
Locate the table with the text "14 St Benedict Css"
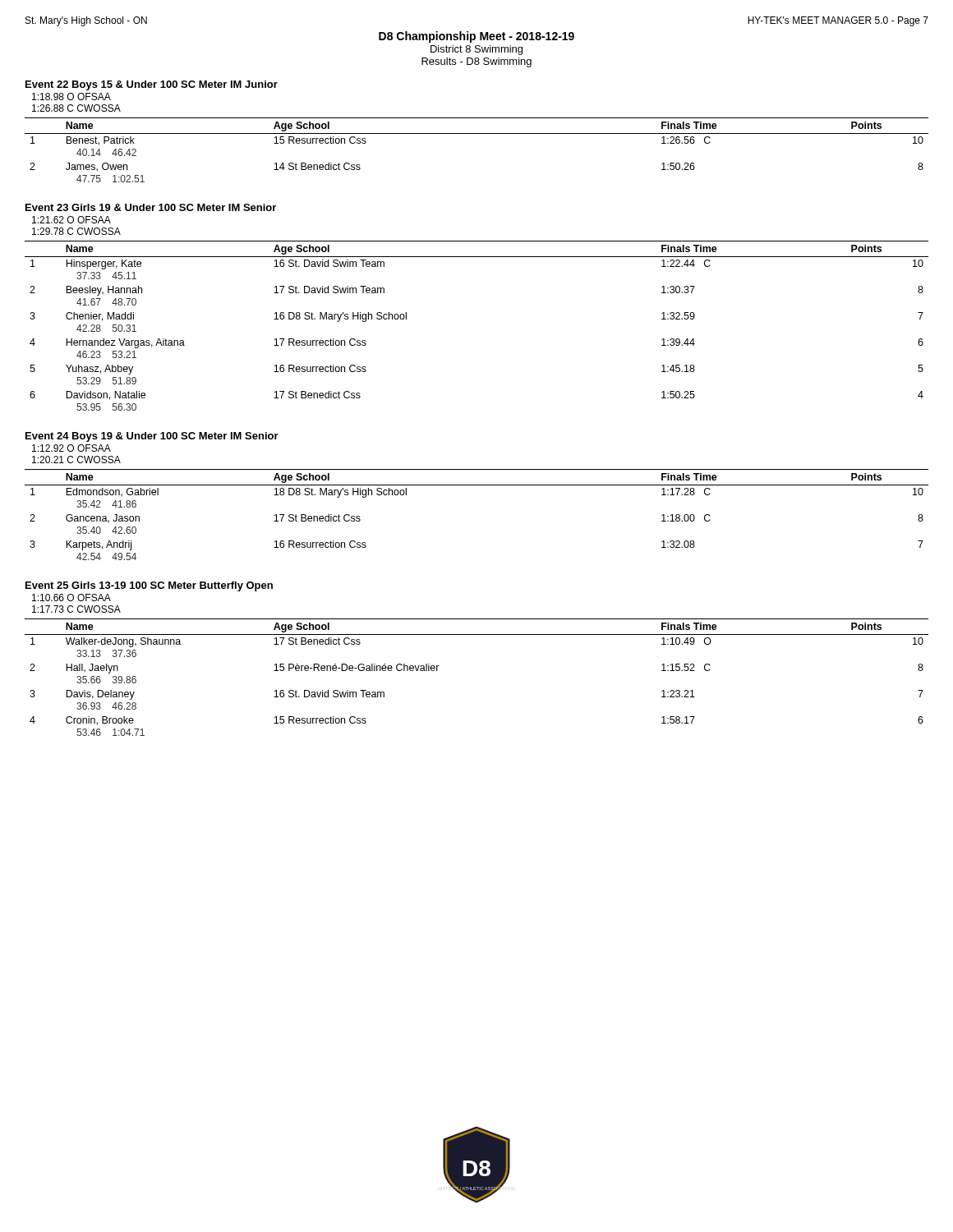476,152
